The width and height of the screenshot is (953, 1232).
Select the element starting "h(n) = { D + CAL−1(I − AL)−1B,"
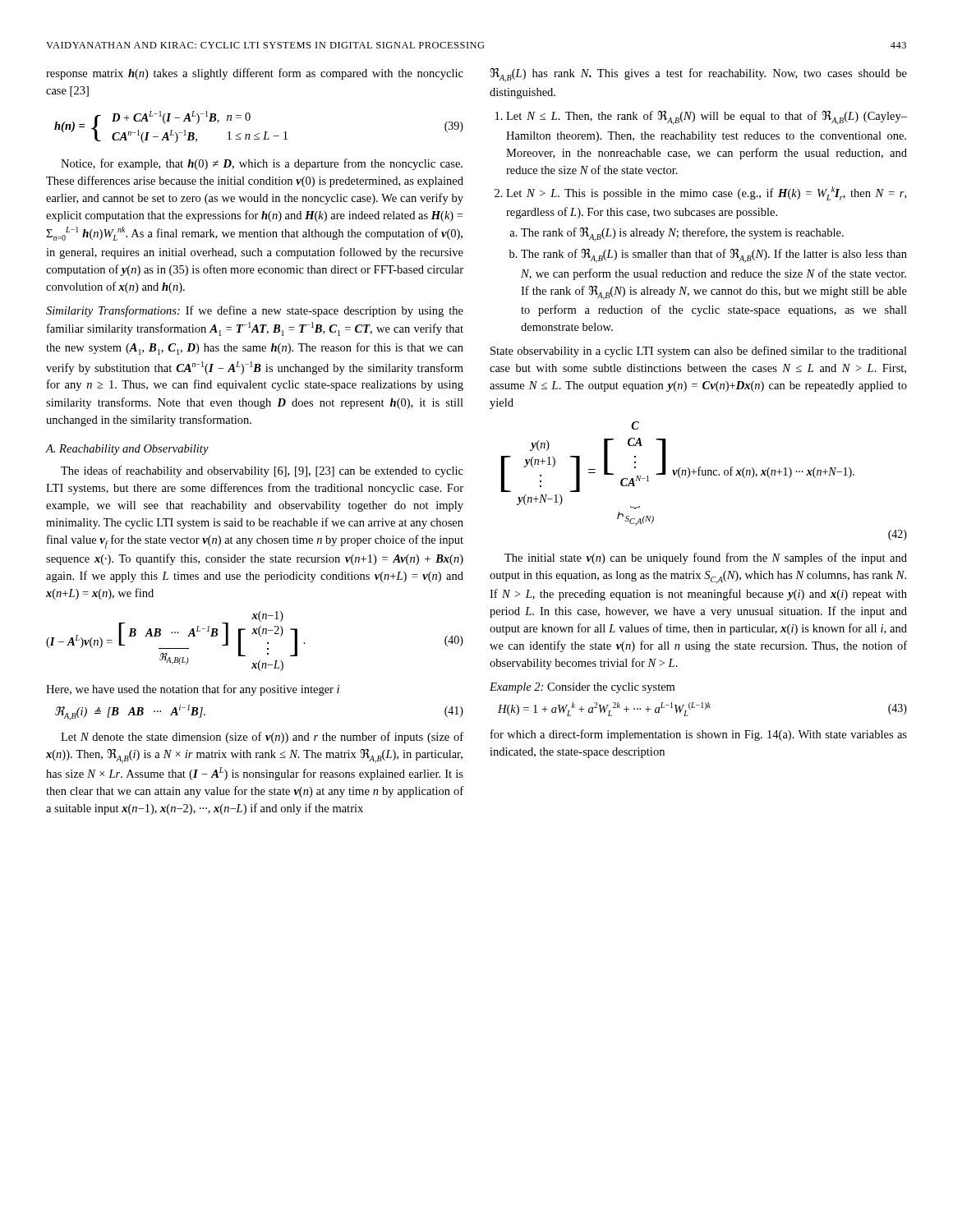[x=259, y=126]
